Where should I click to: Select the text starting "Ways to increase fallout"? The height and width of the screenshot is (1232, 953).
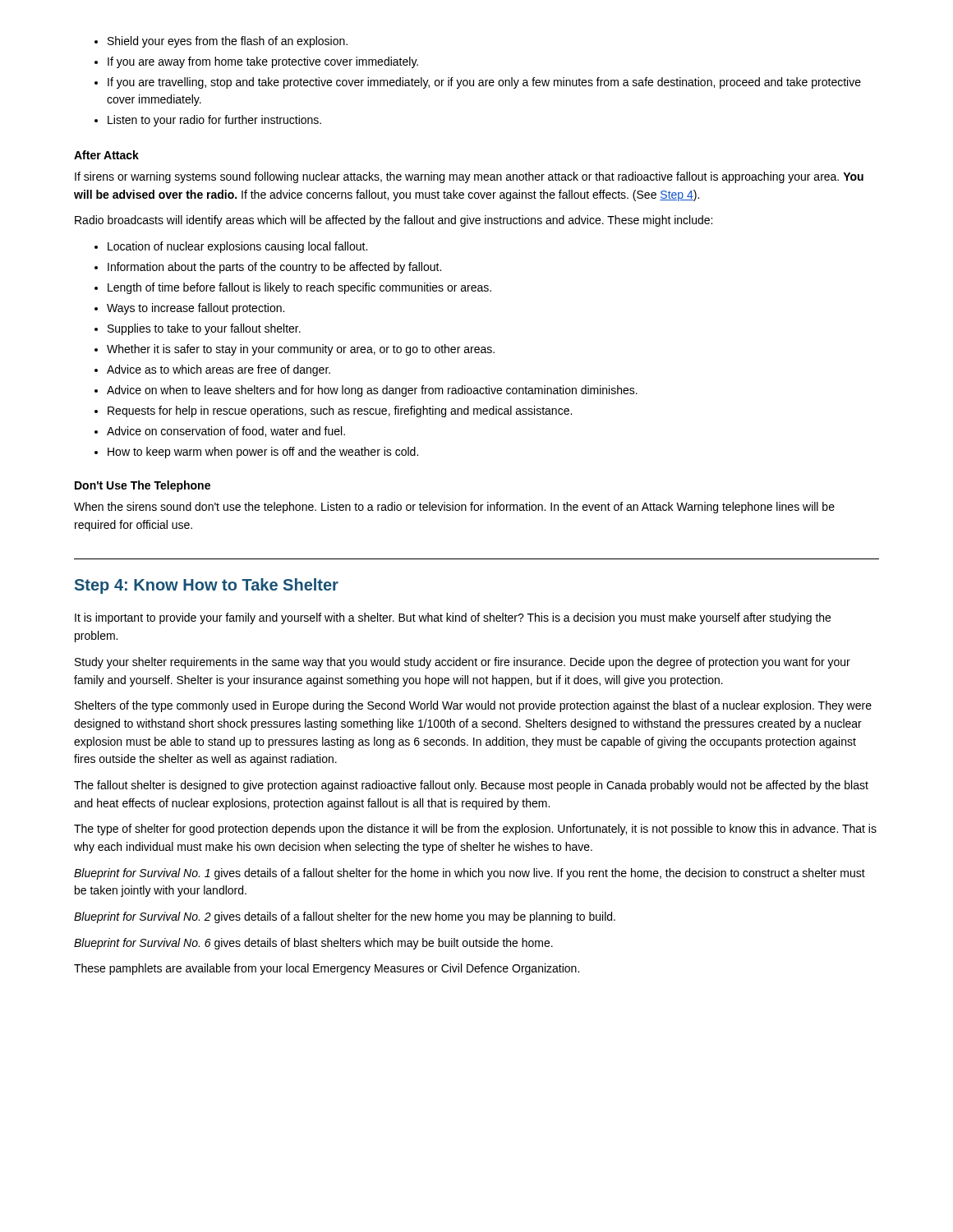(x=196, y=308)
